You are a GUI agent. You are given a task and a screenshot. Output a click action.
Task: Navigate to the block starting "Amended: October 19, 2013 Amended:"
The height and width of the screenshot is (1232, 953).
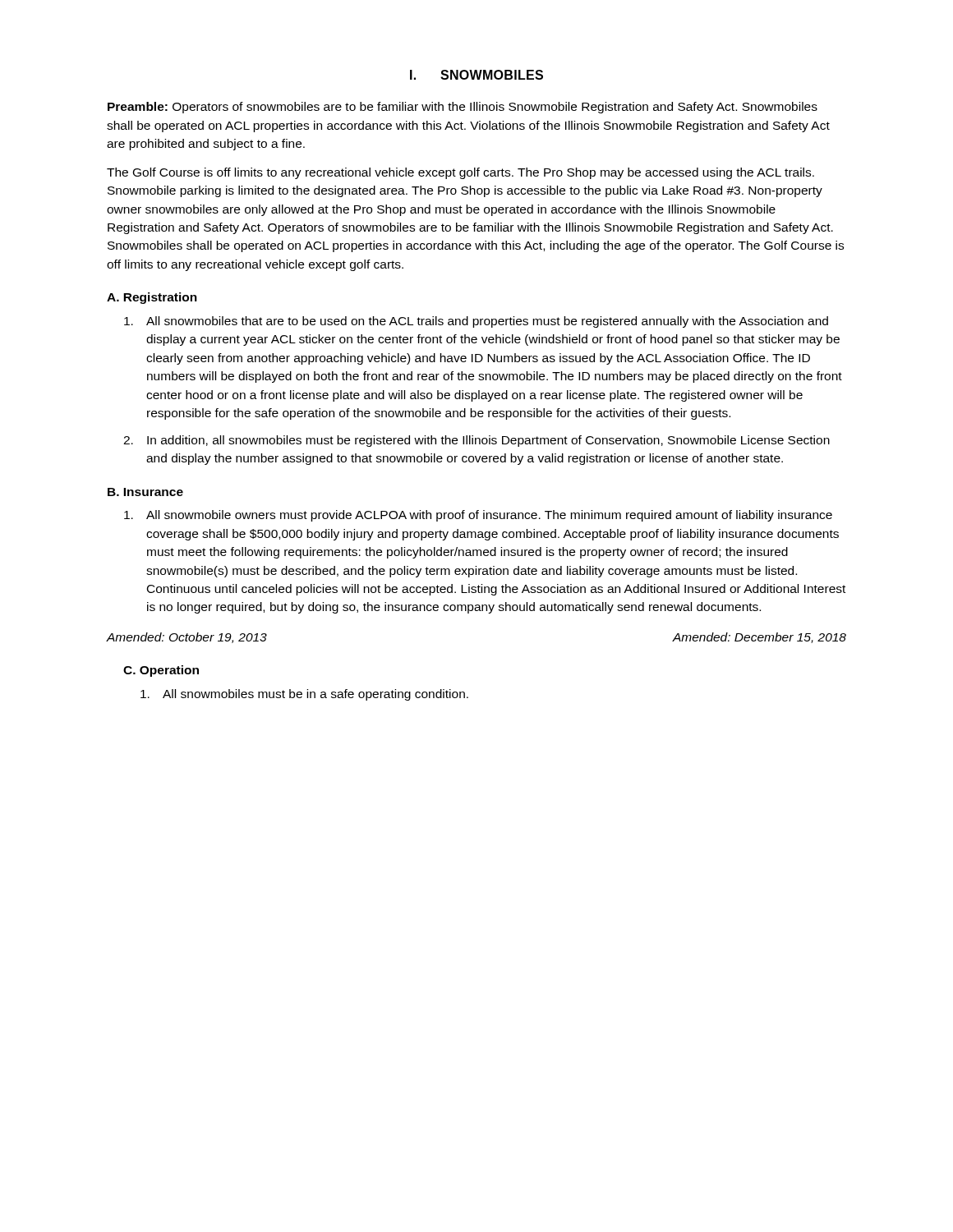click(x=181, y=636)
